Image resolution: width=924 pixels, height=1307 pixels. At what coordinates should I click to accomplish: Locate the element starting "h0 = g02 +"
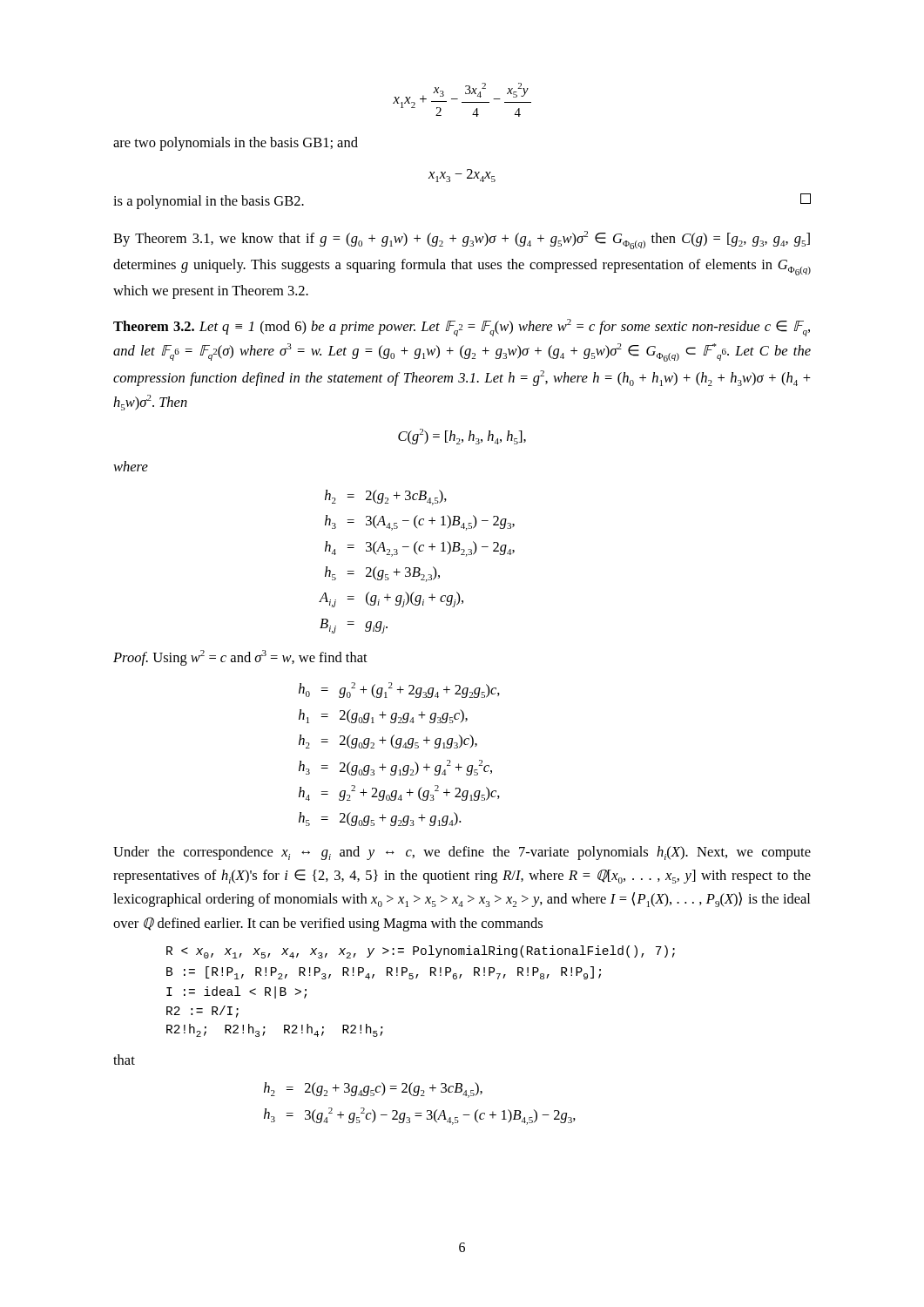(391, 754)
